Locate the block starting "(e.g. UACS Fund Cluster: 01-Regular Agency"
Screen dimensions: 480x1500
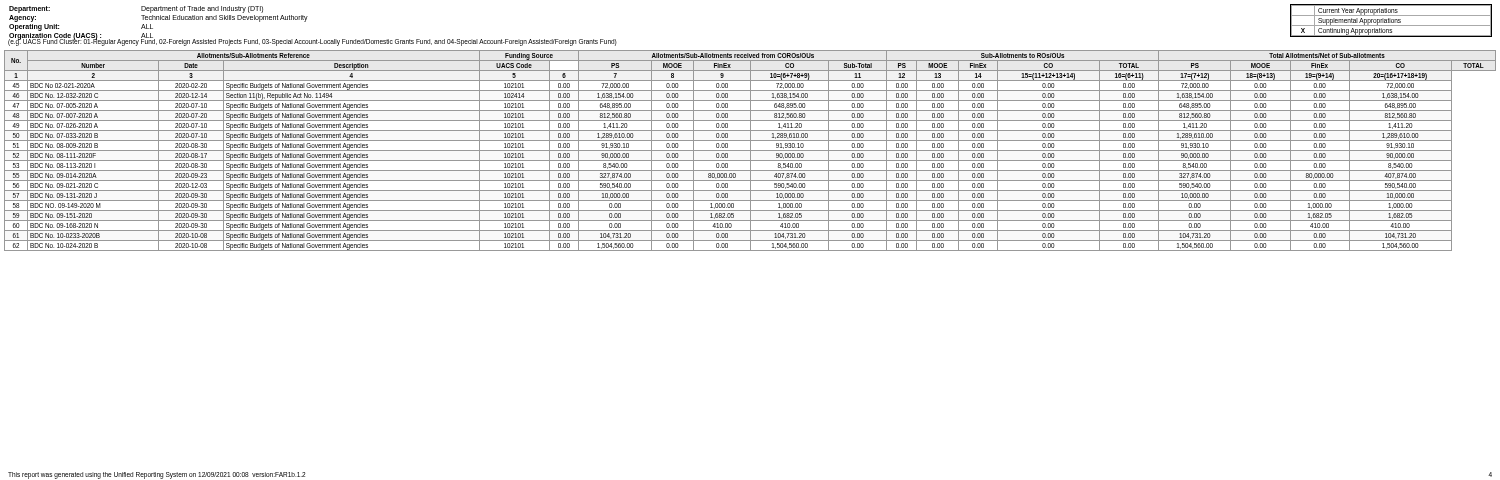click(312, 42)
